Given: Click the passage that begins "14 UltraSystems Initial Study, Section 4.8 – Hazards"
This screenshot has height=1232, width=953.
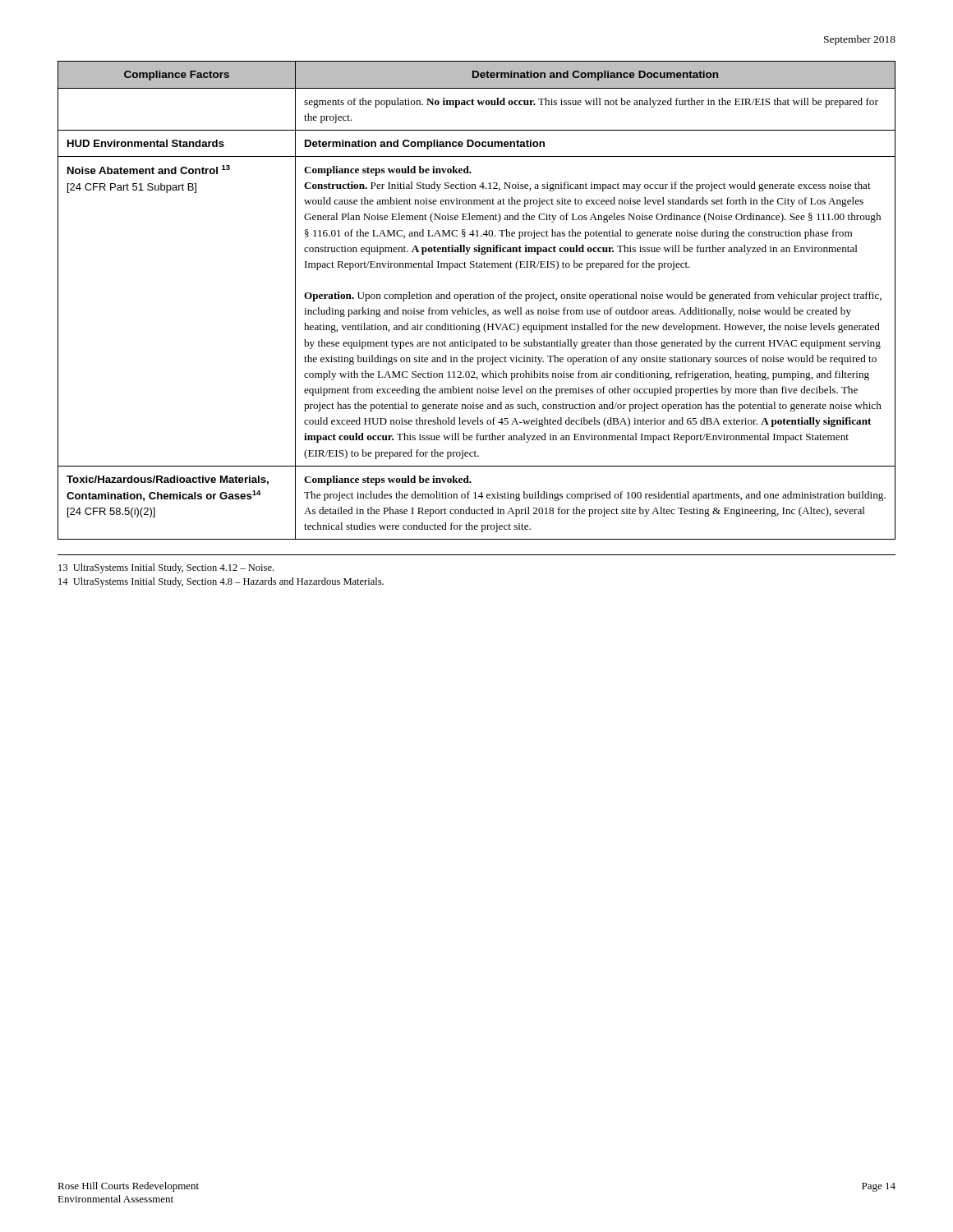Looking at the screenshot, I should (x=221, y=582).
